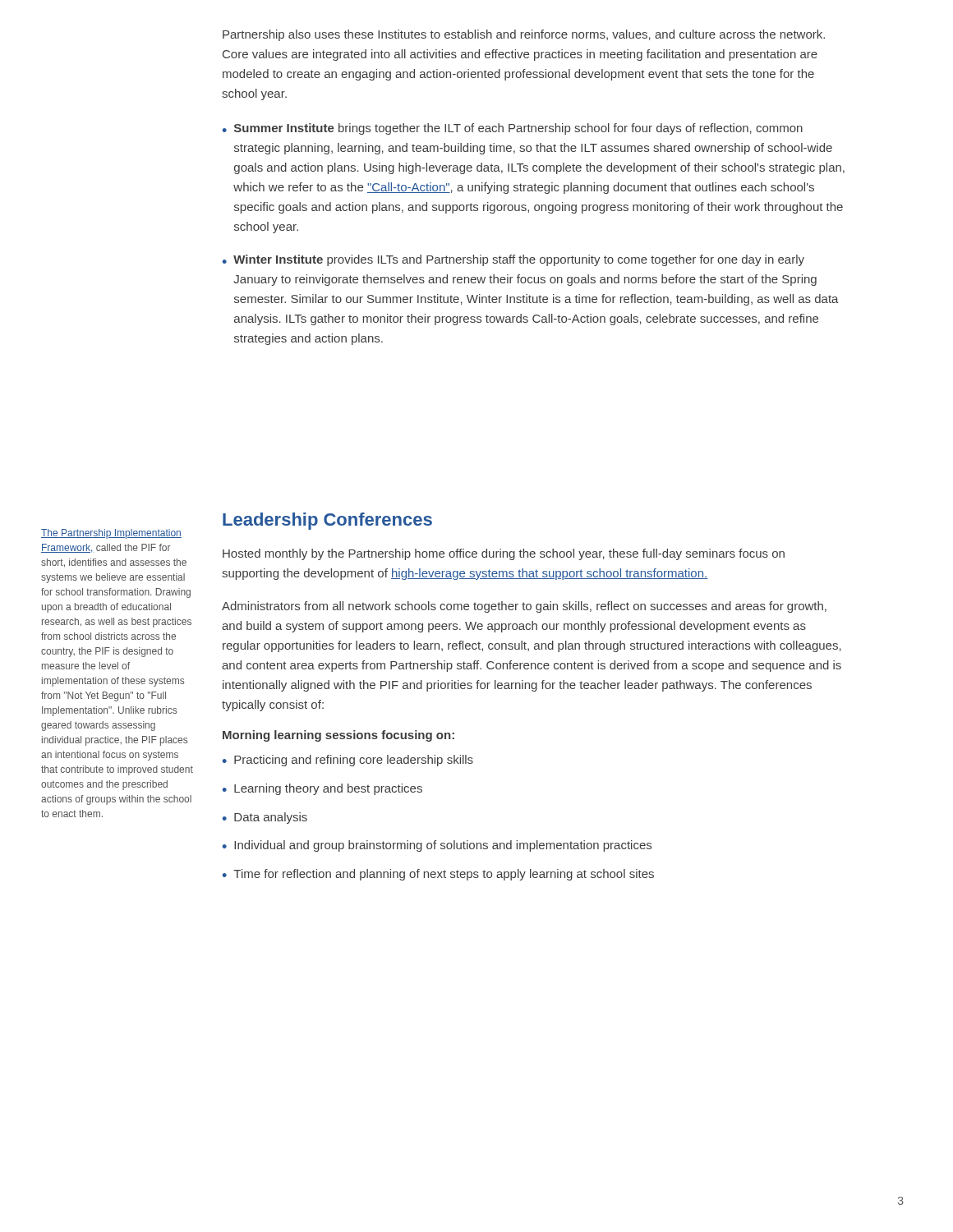Click the passage that begins "Hosted monthly by the Partnership home"

504,563
